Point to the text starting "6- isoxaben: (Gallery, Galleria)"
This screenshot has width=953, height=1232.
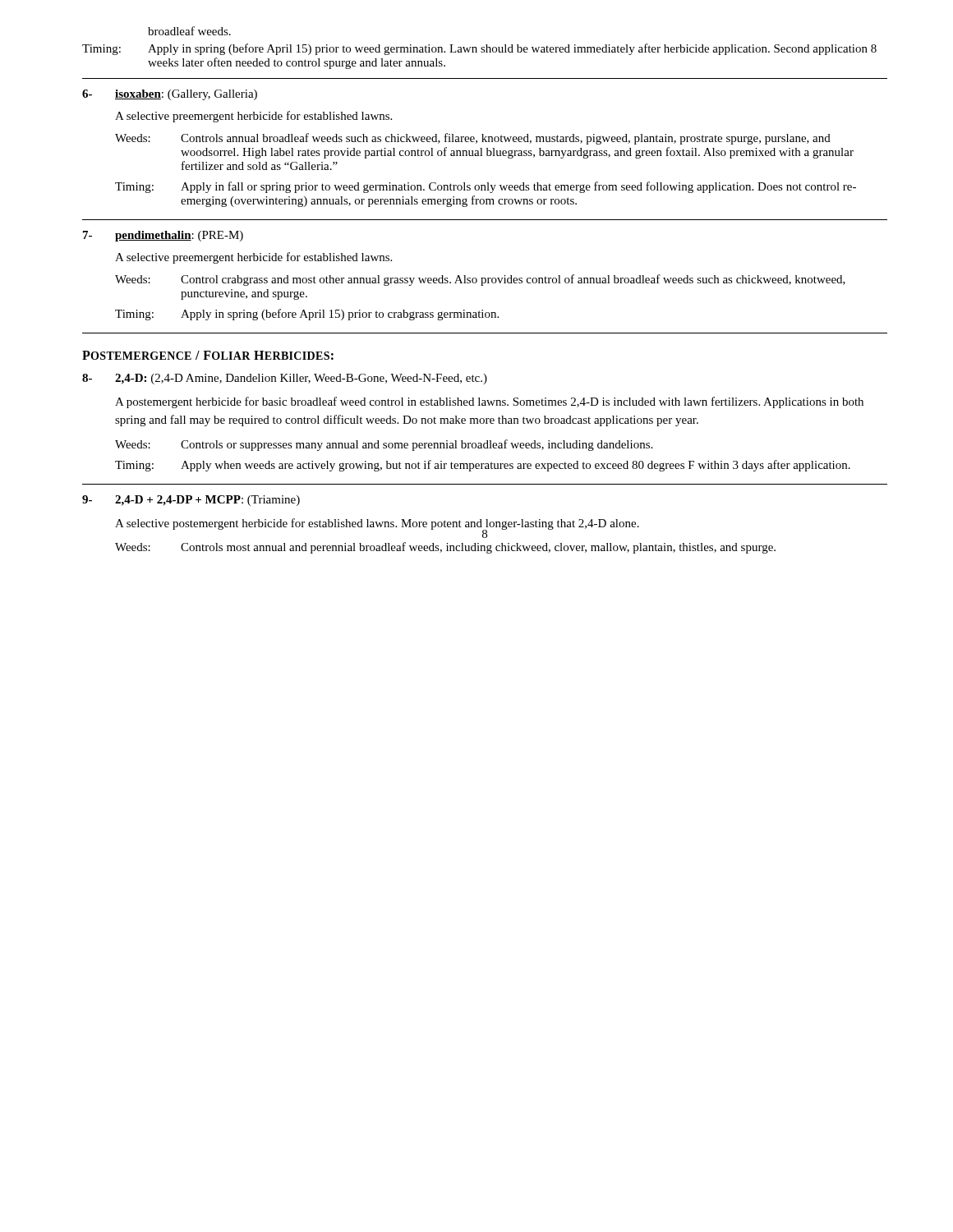(x=170, y=95)
